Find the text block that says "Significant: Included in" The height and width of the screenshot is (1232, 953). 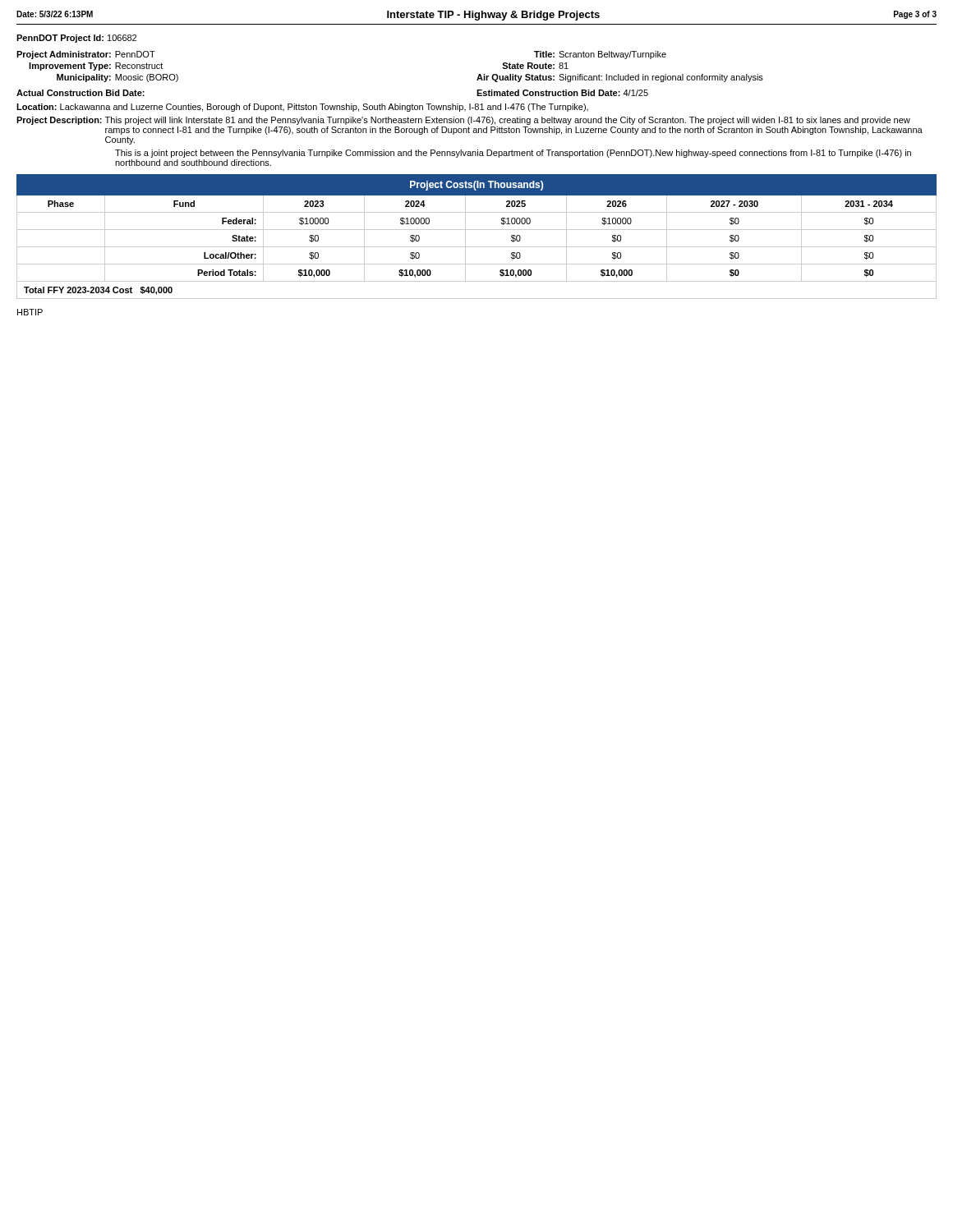pyautogui.click(x=661, y=77)
